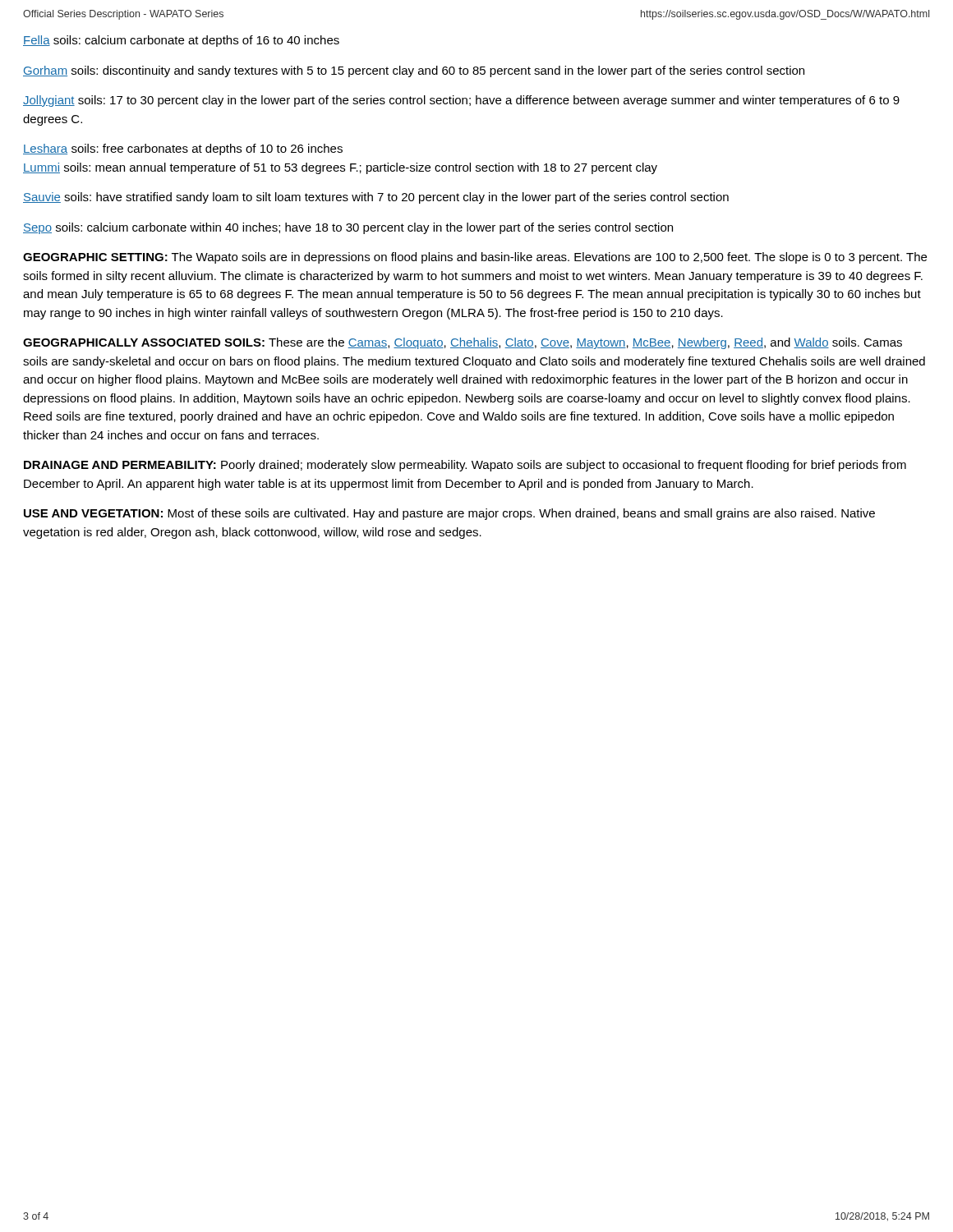Click on the text block starting "Jollygiant soils: 17 to 30"
Image resolution: width=953 pixels, height=1232 pixels.
tap(461, 109)
